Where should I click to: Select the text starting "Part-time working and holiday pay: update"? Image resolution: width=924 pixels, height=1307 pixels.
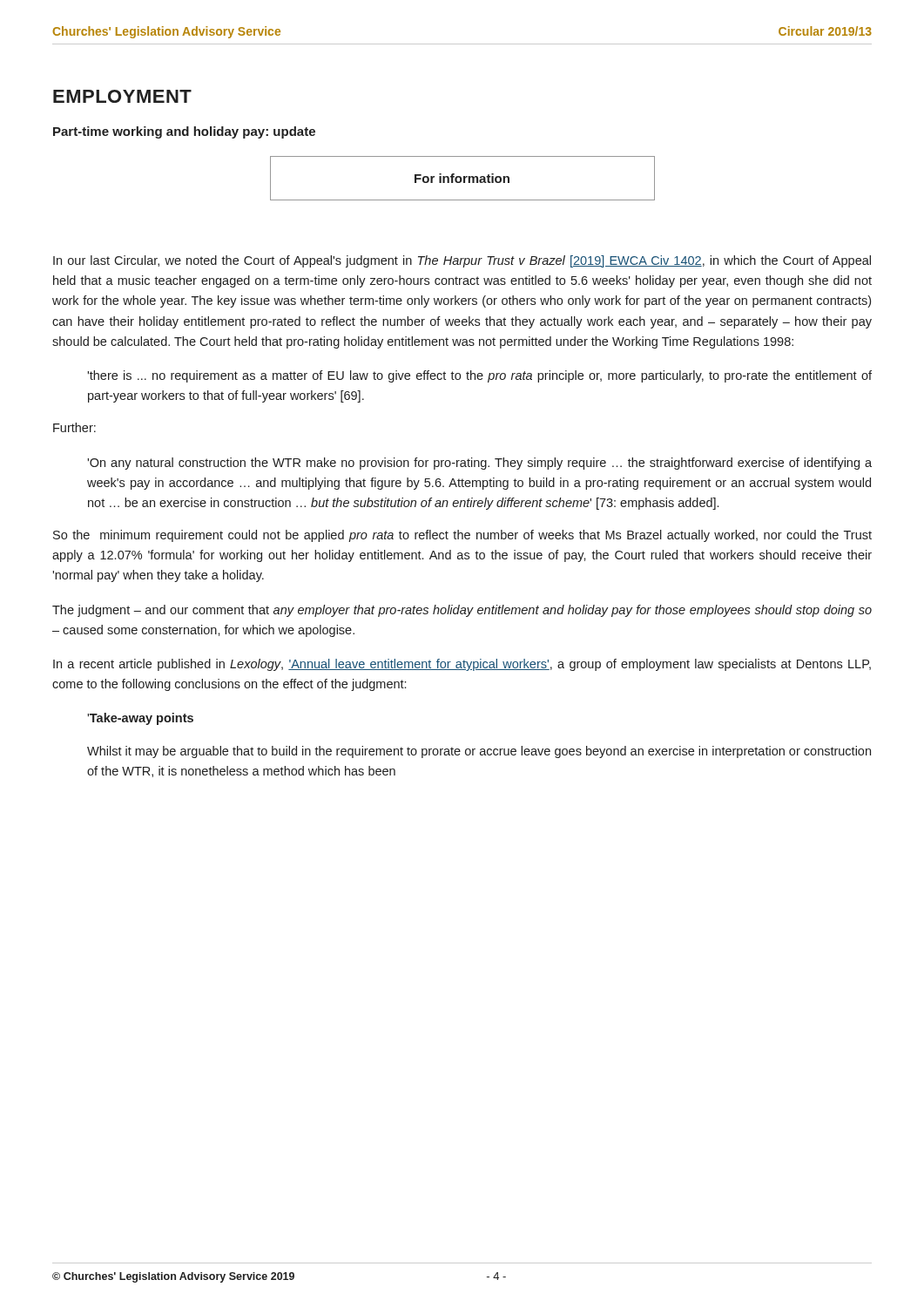pos(184,131)
